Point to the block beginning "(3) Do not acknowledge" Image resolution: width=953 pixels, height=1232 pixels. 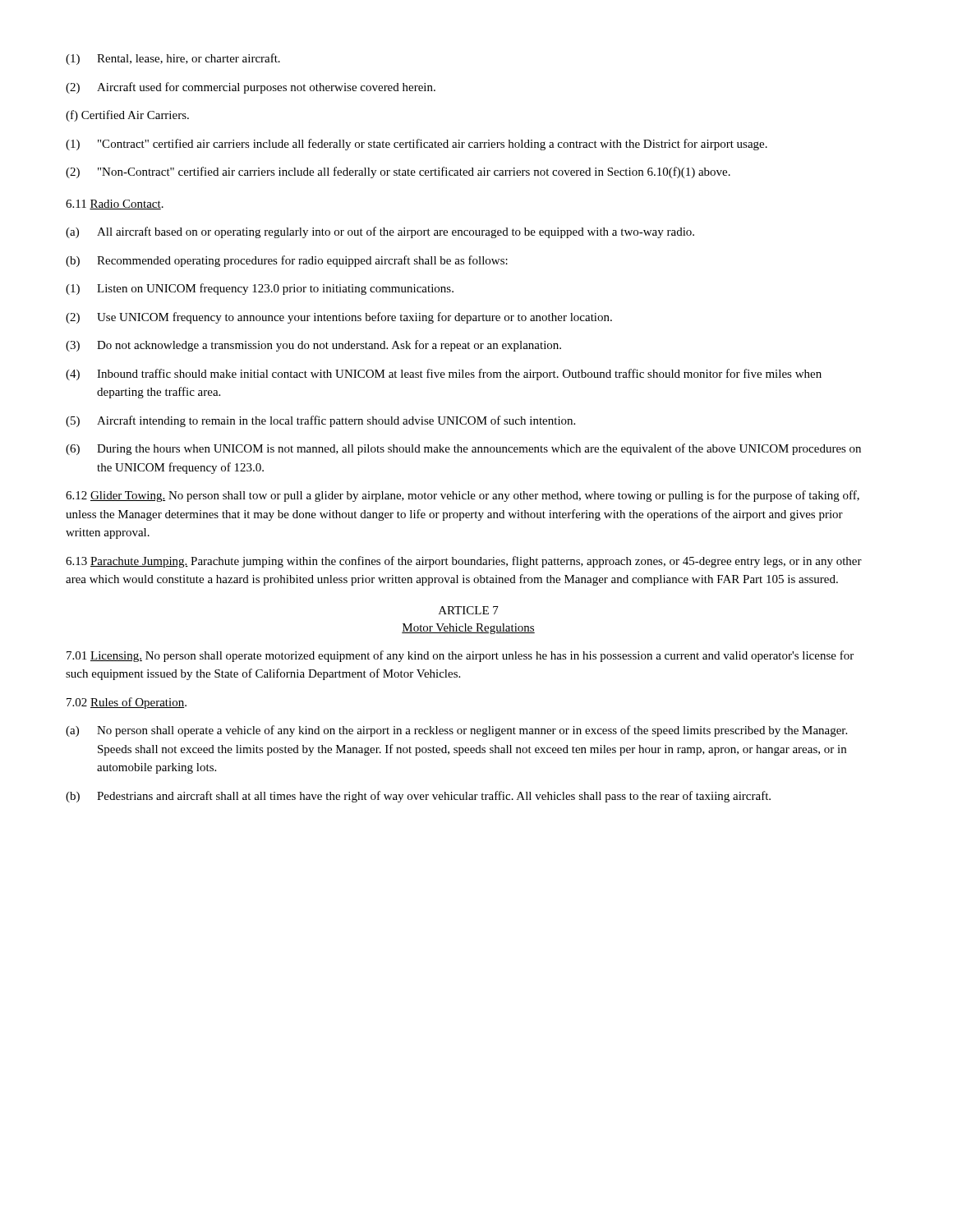(314, 345)
